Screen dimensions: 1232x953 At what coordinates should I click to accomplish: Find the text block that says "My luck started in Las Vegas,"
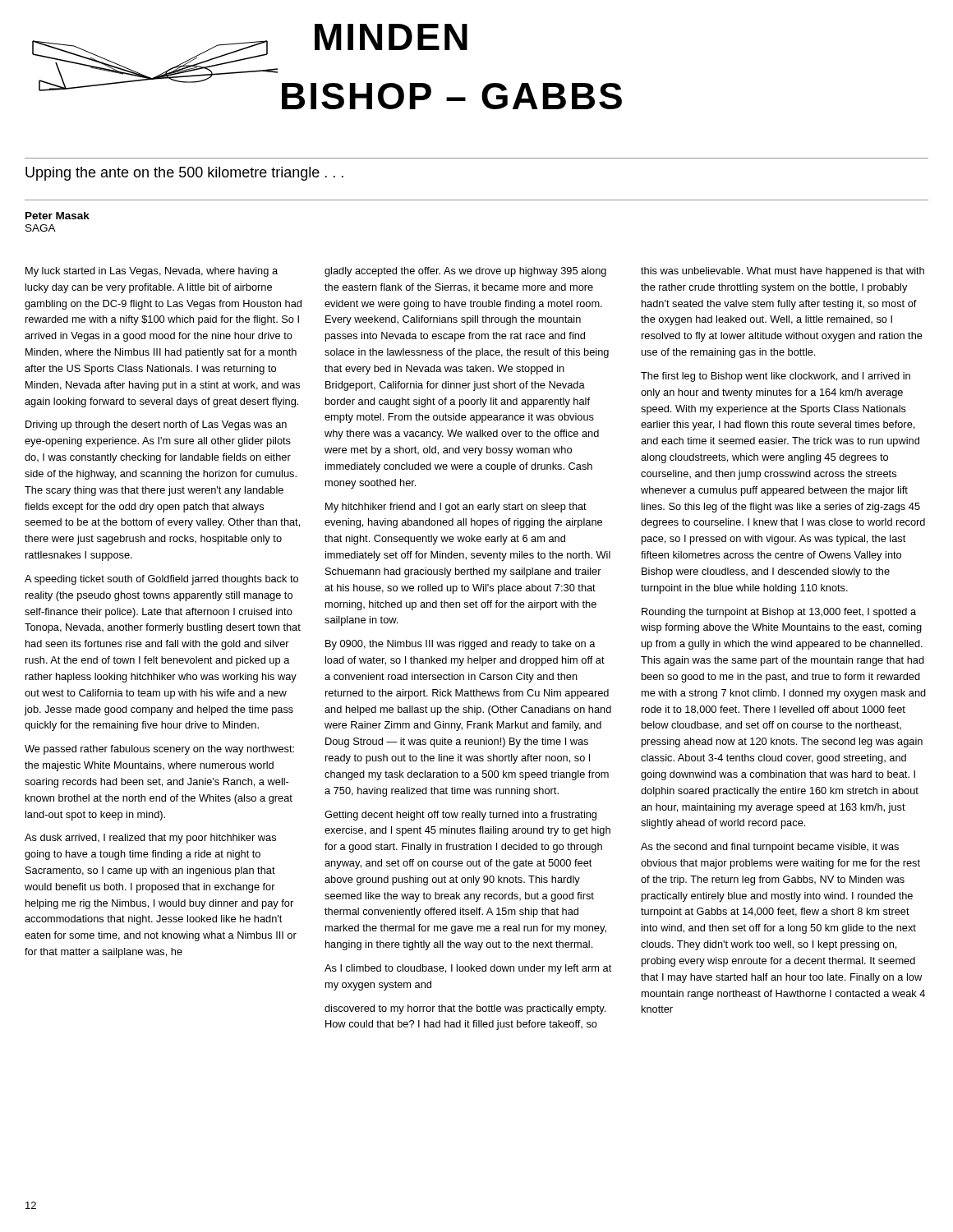pyautogui.click(x=164, y=611)
